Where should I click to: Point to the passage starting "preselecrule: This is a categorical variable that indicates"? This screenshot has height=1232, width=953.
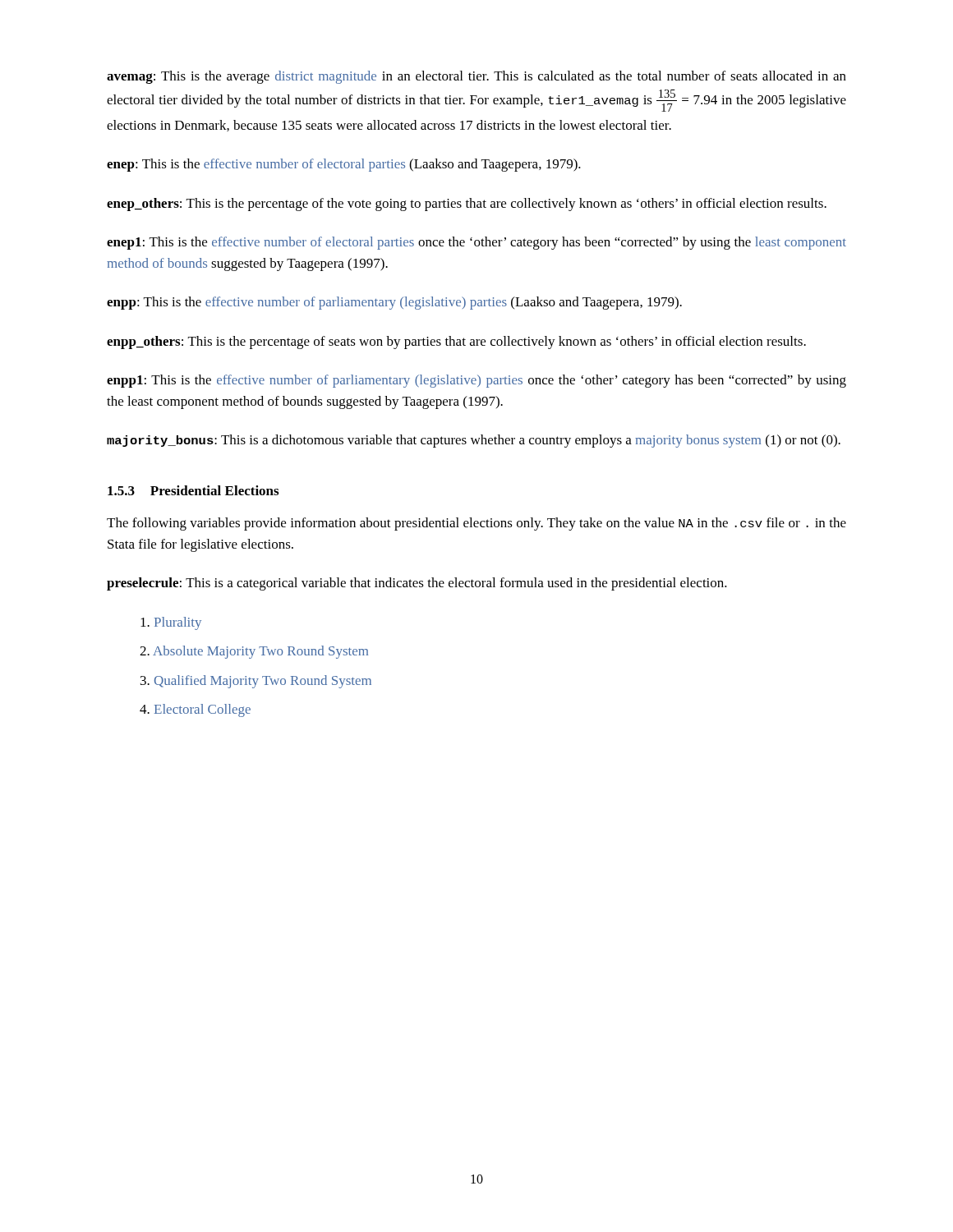point(476,583)
